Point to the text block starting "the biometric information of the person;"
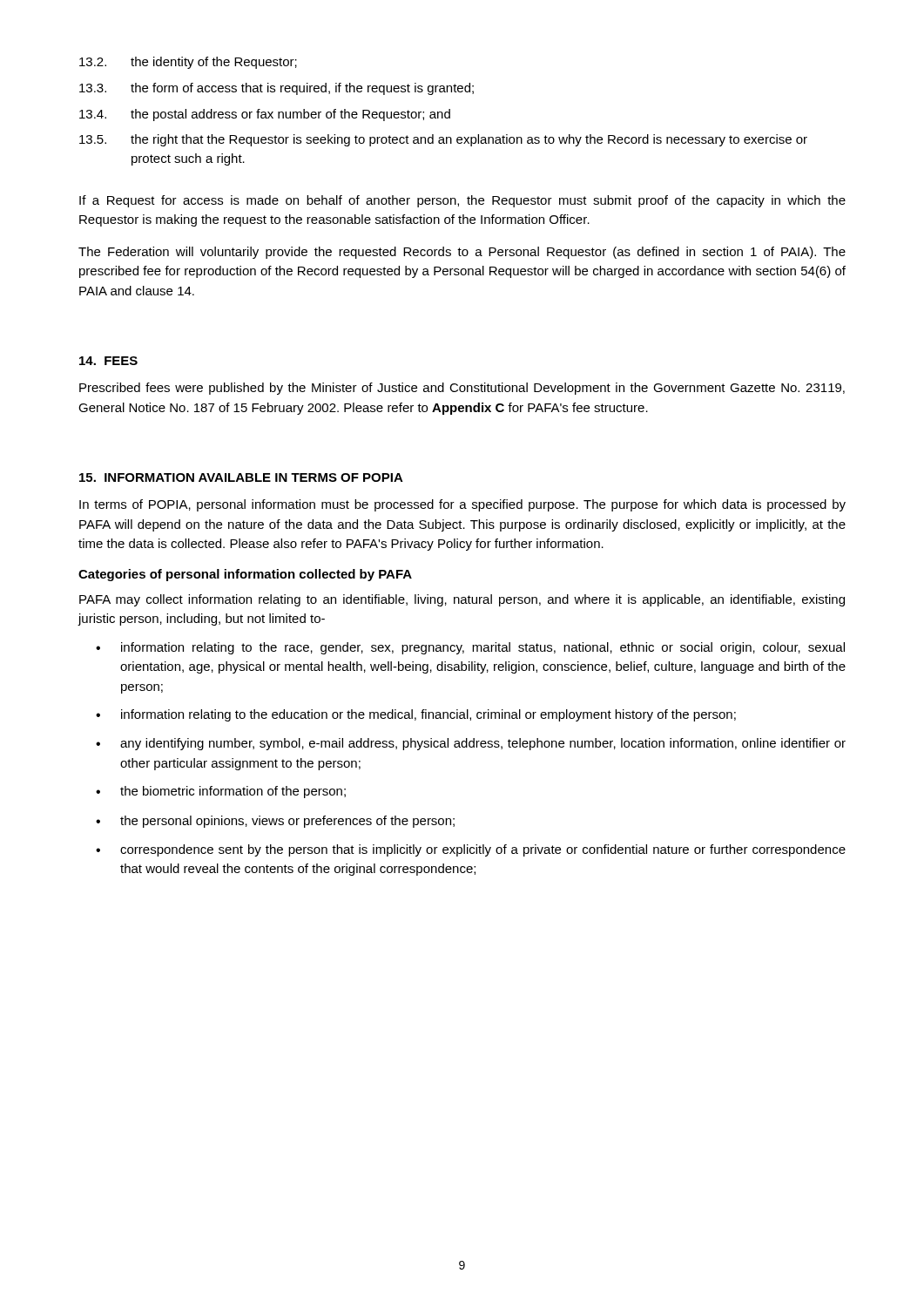 pos(233,792)
